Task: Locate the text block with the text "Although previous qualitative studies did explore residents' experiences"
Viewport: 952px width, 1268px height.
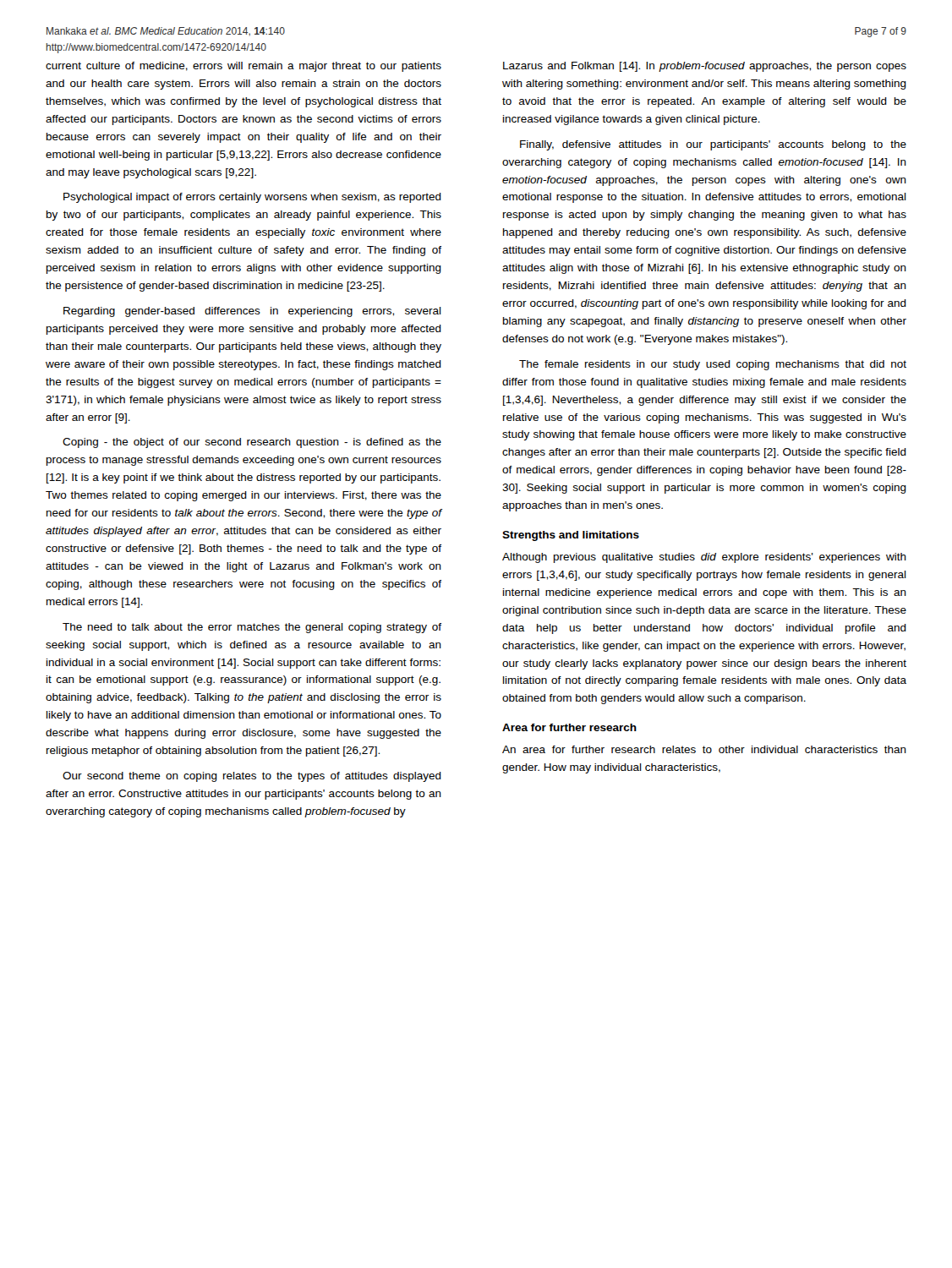Action: [704, 628]
